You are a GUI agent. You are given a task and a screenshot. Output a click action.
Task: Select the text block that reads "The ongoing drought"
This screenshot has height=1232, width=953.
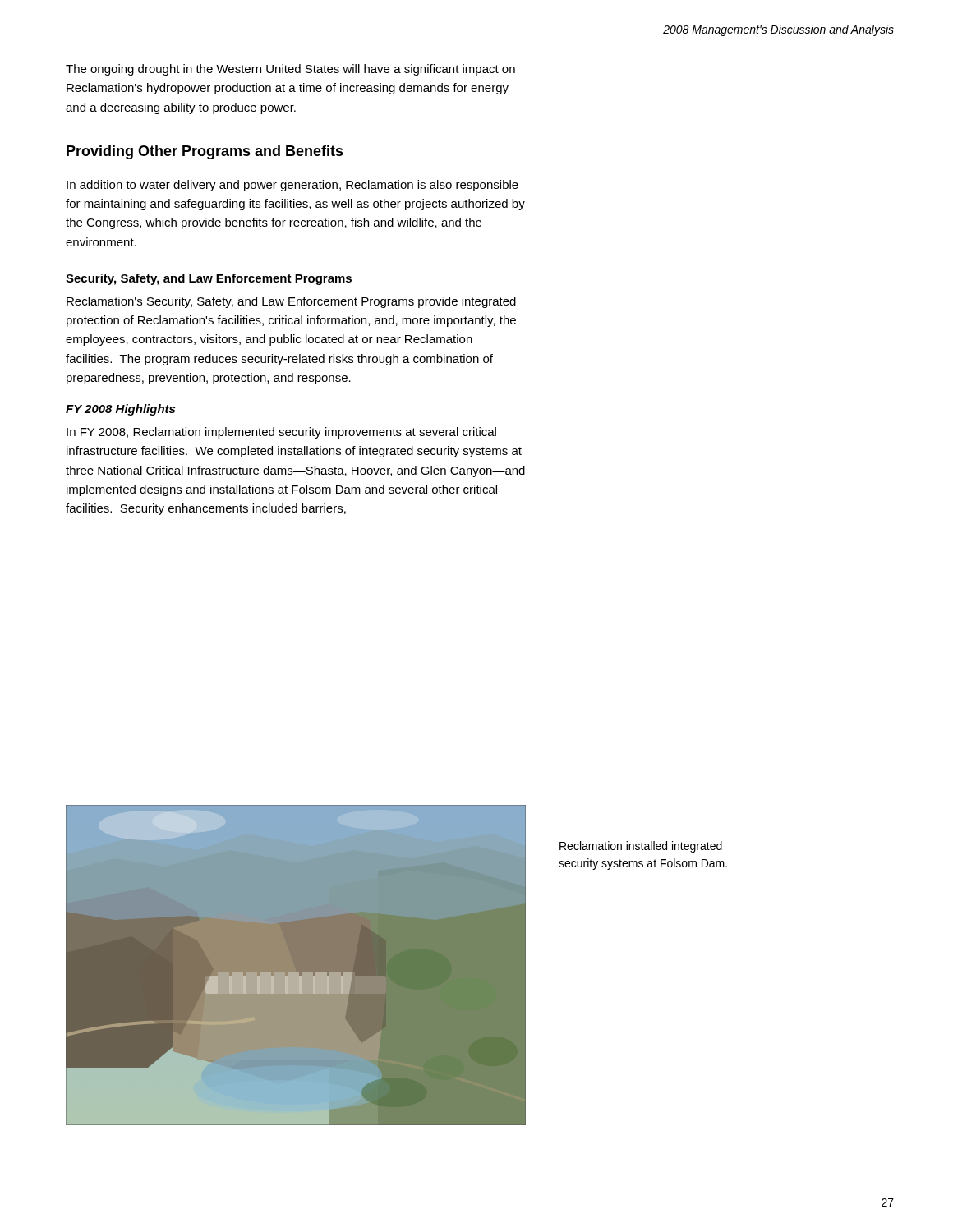[291, 88]
